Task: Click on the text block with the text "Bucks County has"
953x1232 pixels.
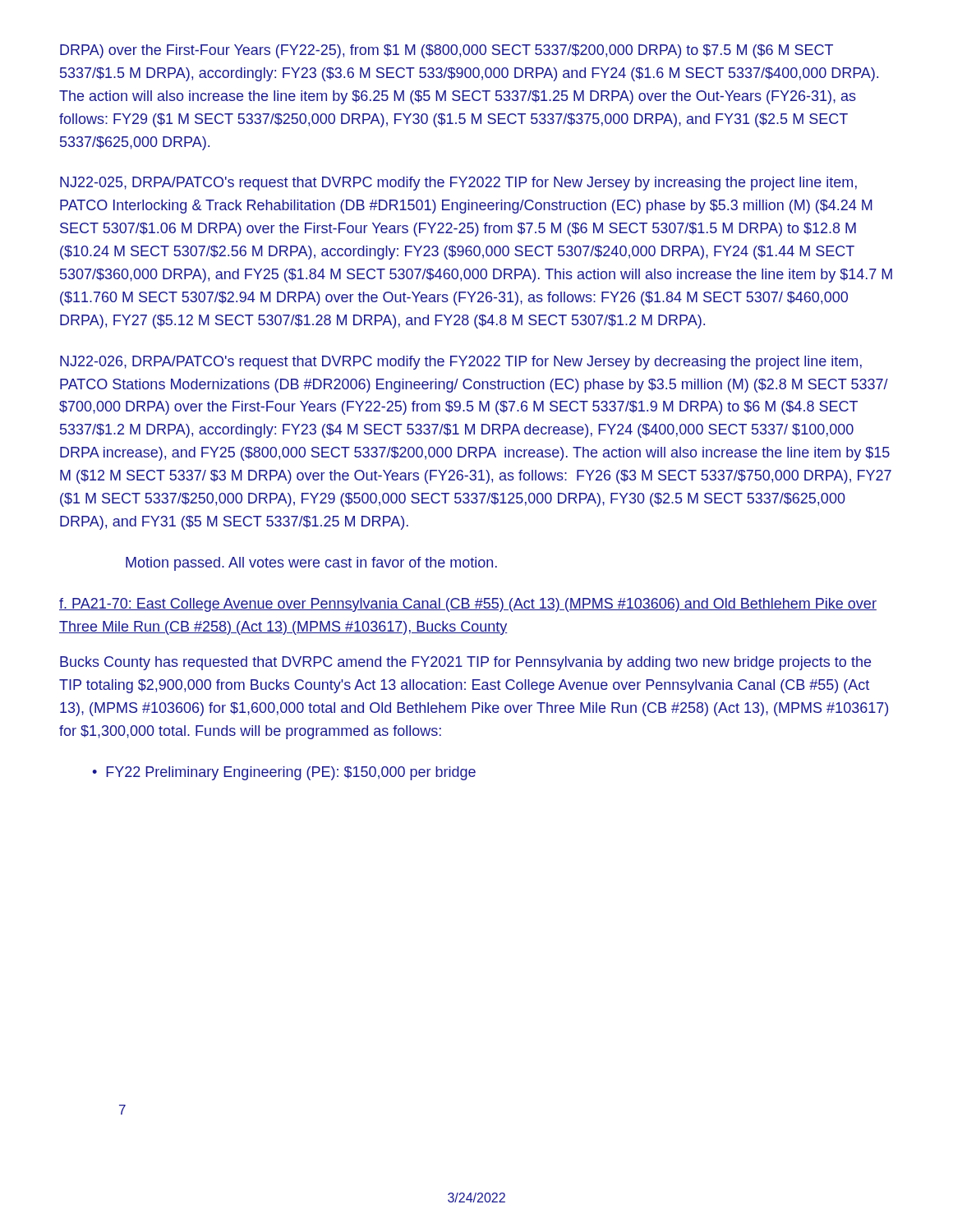Action: click(474, 697)
